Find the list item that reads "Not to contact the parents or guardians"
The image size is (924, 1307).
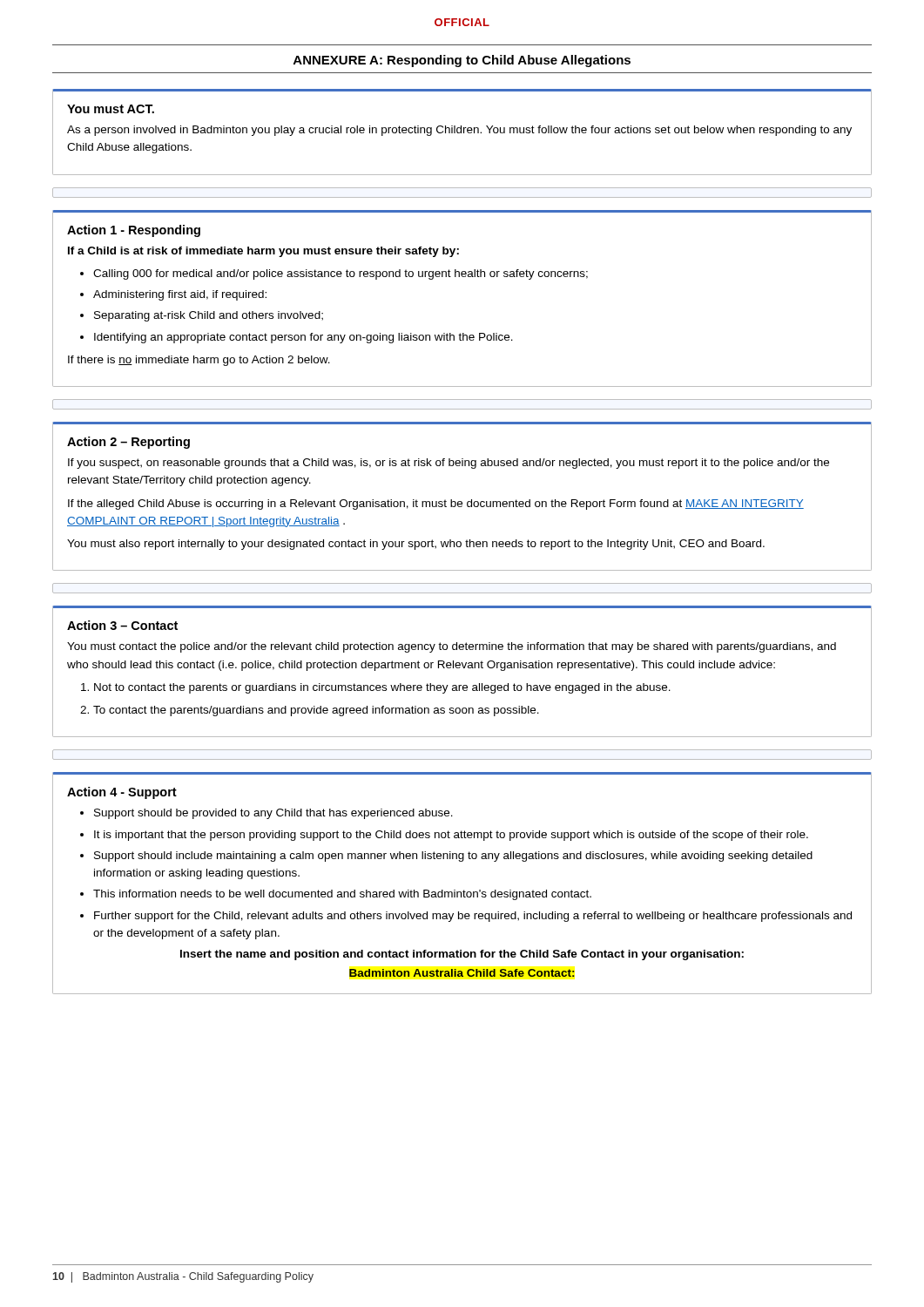pyautogui.click(x=382, y=687)
